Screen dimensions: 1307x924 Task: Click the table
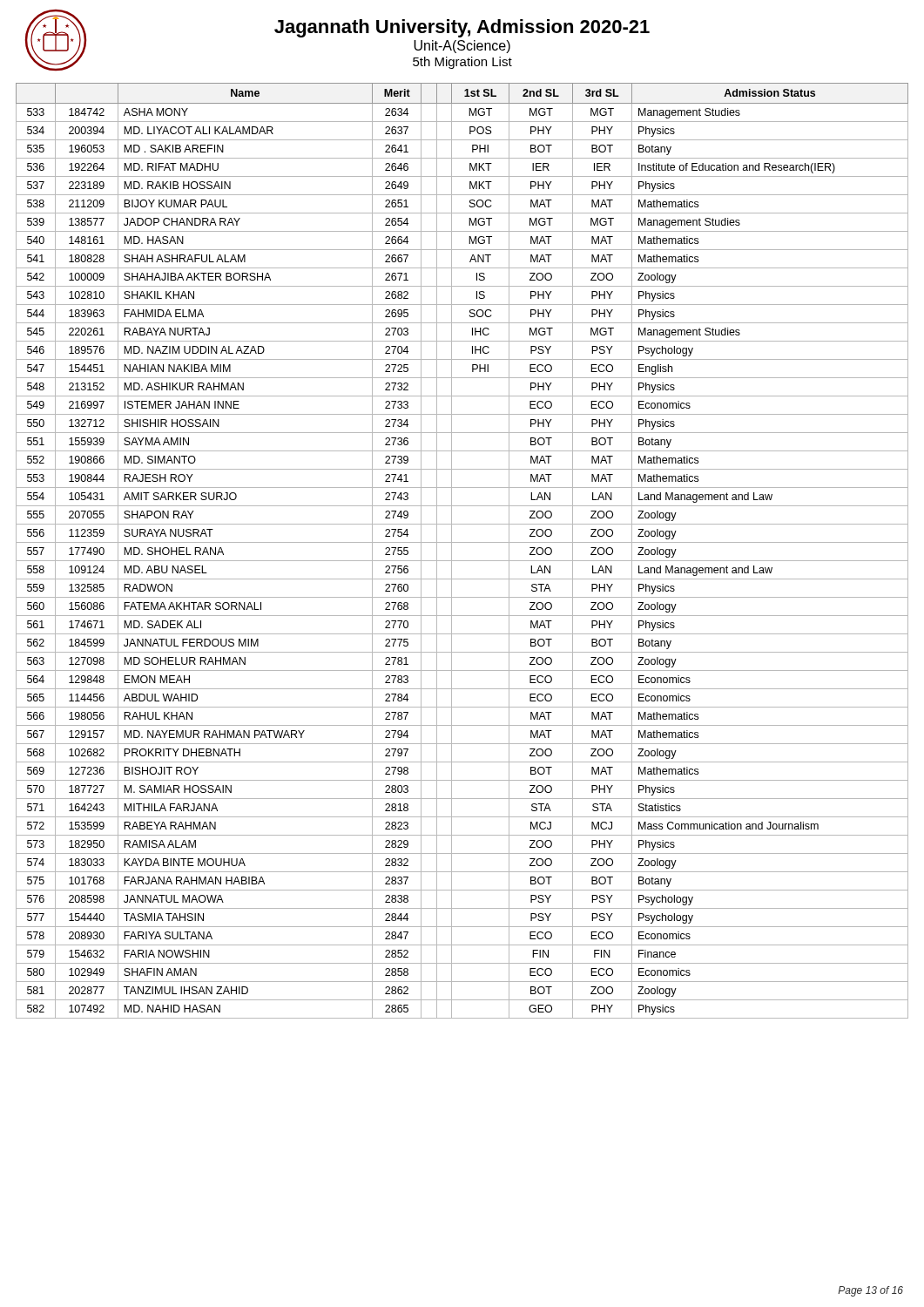click(462, 551)
